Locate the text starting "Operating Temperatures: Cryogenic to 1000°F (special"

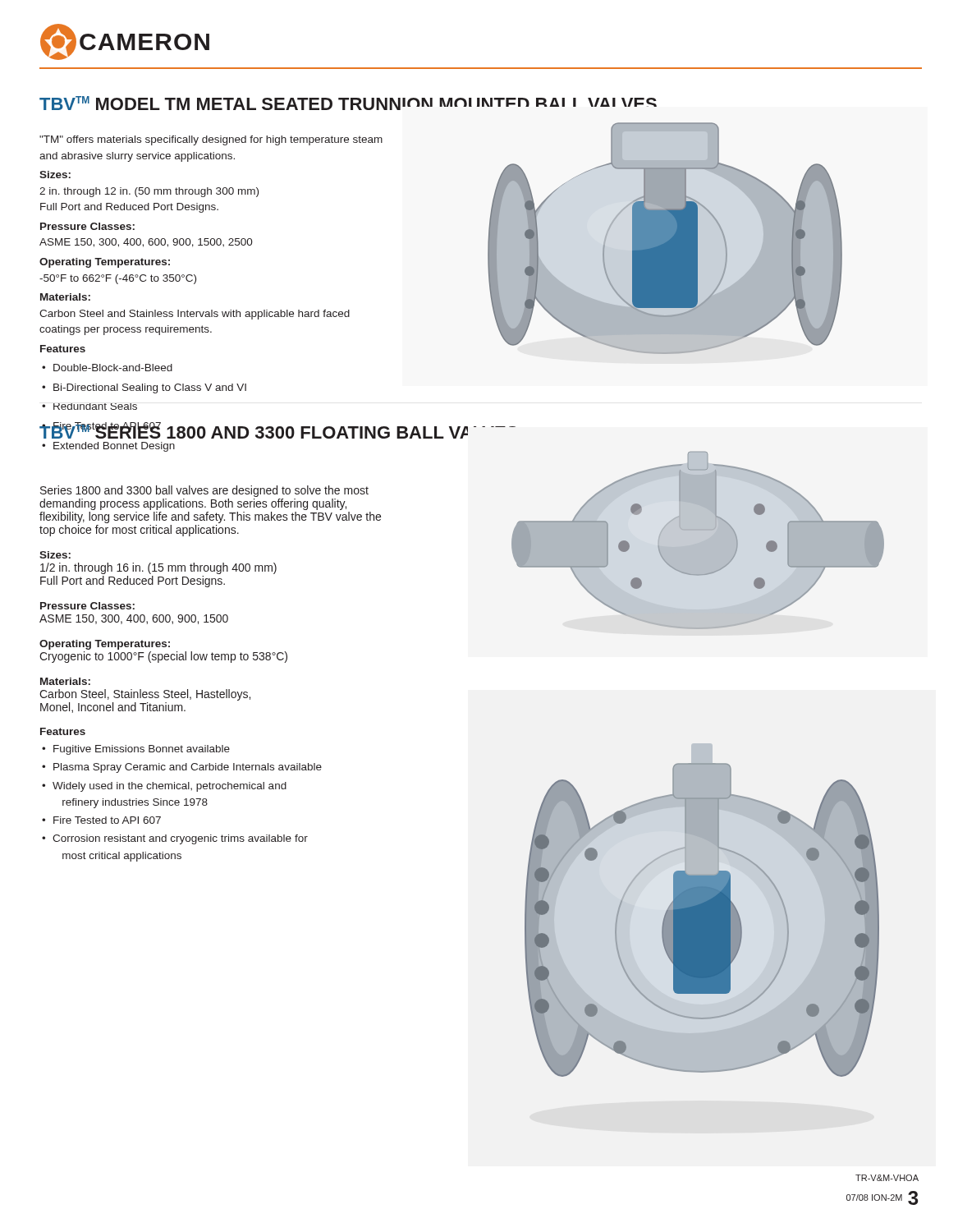216,650
